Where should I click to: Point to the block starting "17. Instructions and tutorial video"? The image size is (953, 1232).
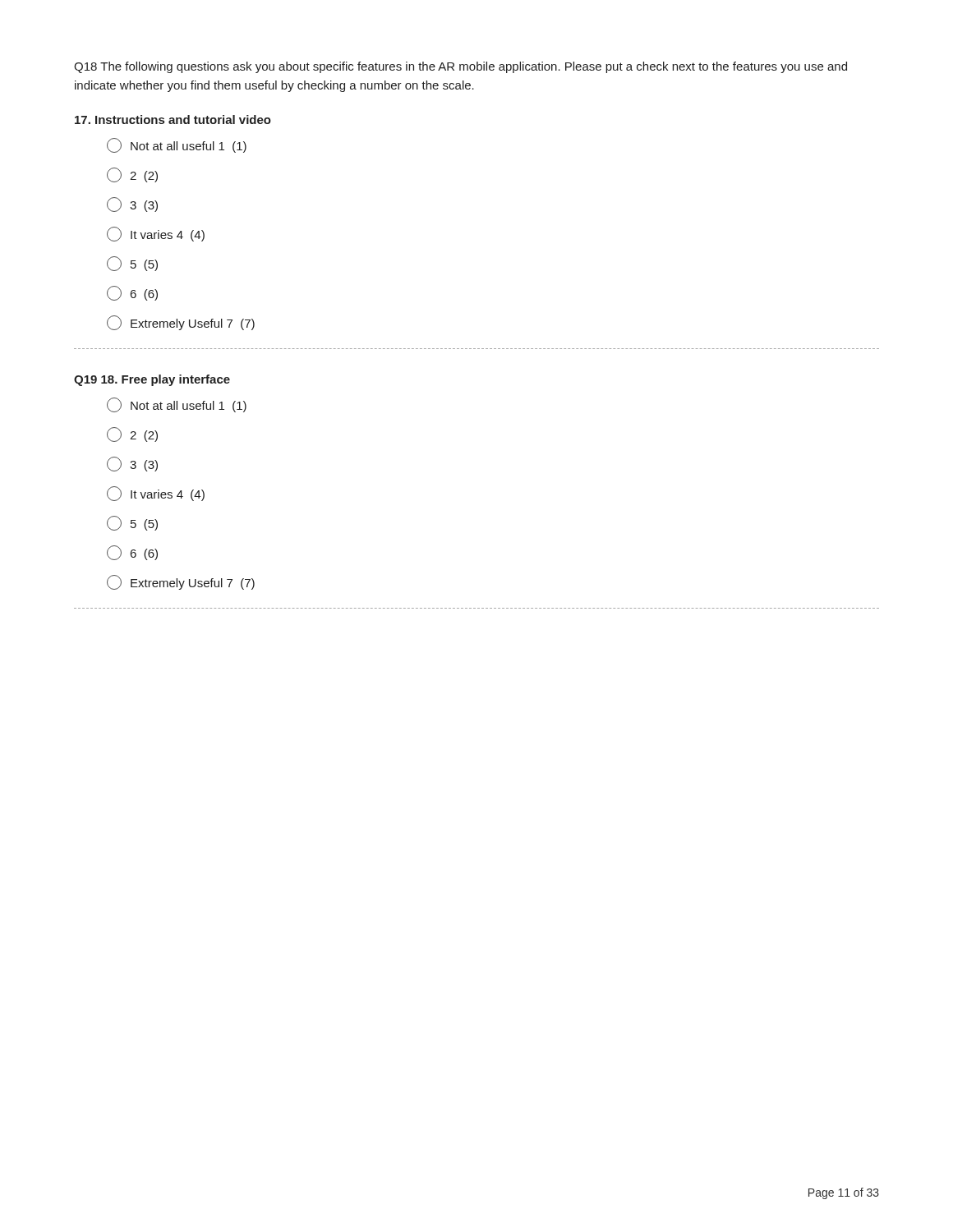(173, 120)
